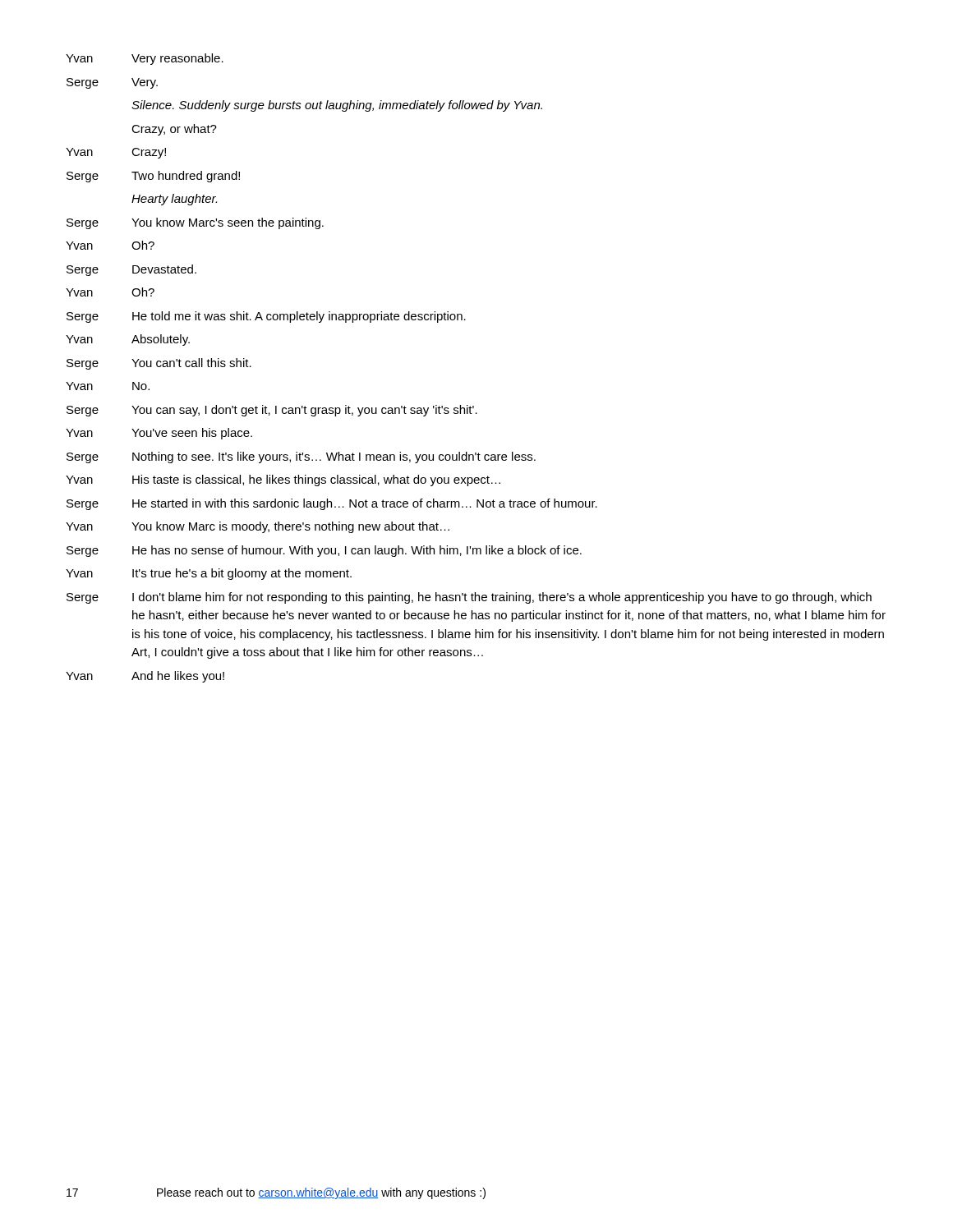Locate the element starting "Crazy, or what?"
The height and width of the screenshot is (1232, 953).
pyautogui.click(x=174, y=130)
